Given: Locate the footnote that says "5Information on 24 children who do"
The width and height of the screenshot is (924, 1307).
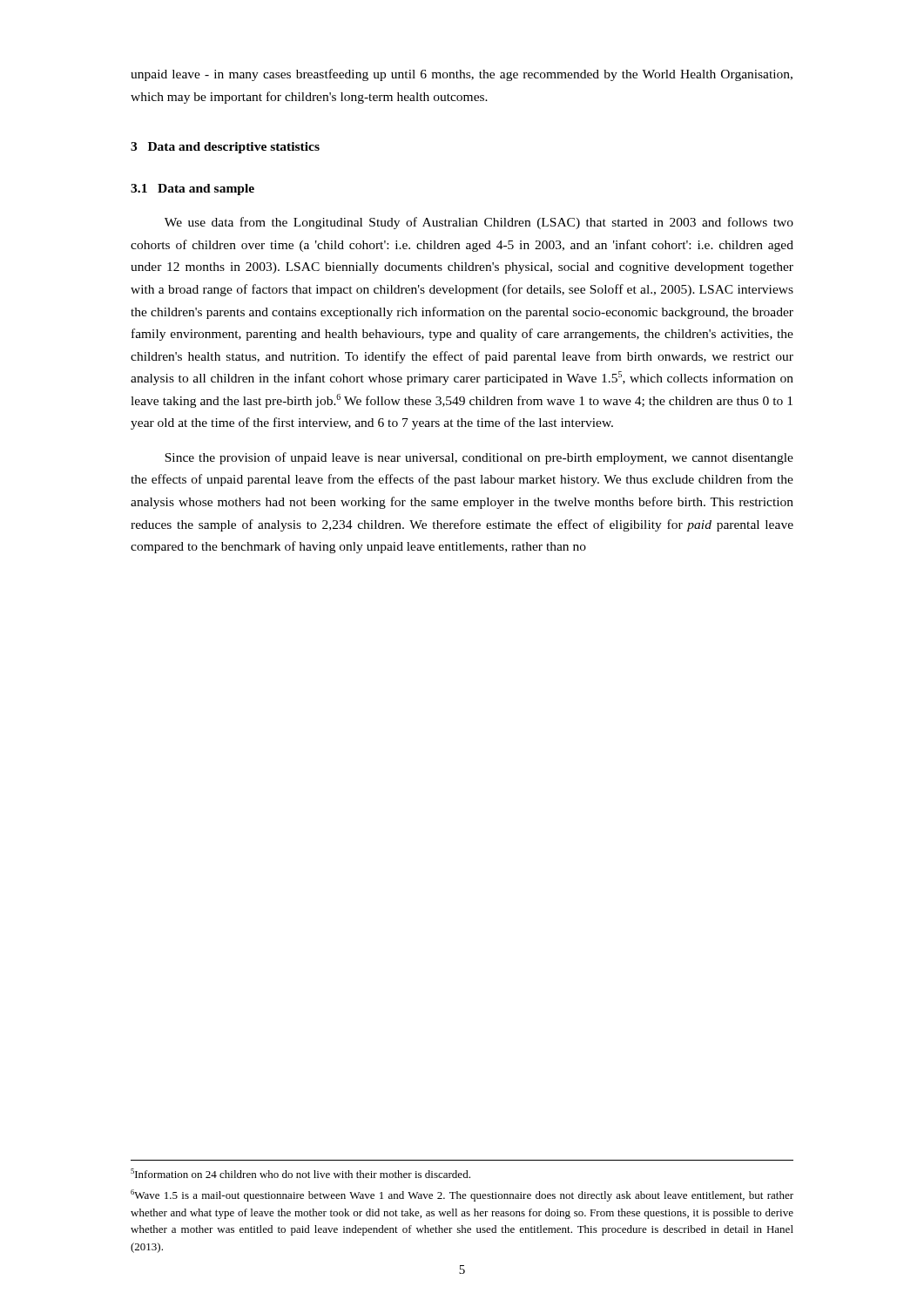Looking at the screenshot, I should (x=301, y=1174).
